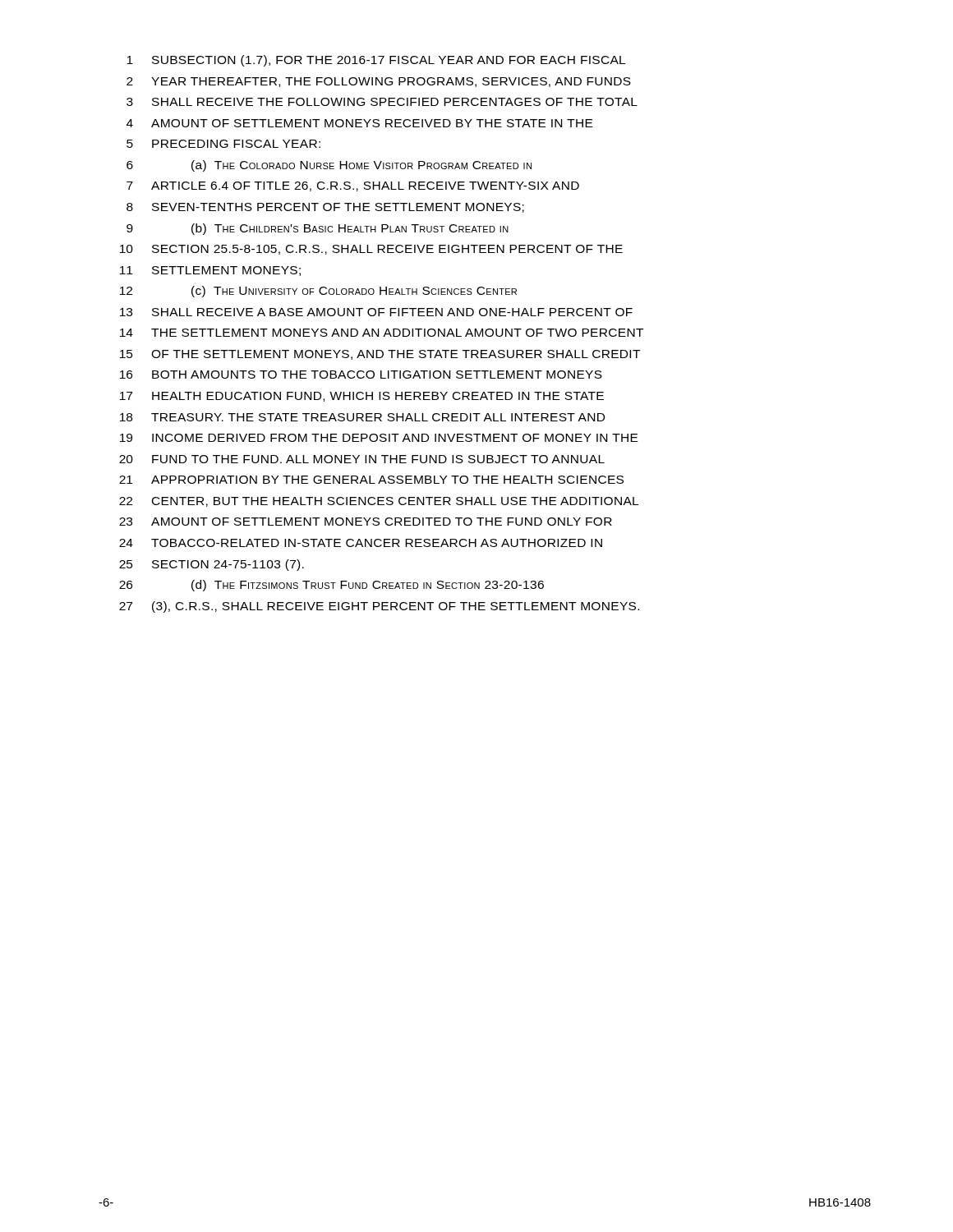Click on the list item that says "27 (3), C.R.S., SHALL RECEIVE EIGHT"
Image resolution: width=953 pixels, height=1232 pixels.
coord(370,606)
